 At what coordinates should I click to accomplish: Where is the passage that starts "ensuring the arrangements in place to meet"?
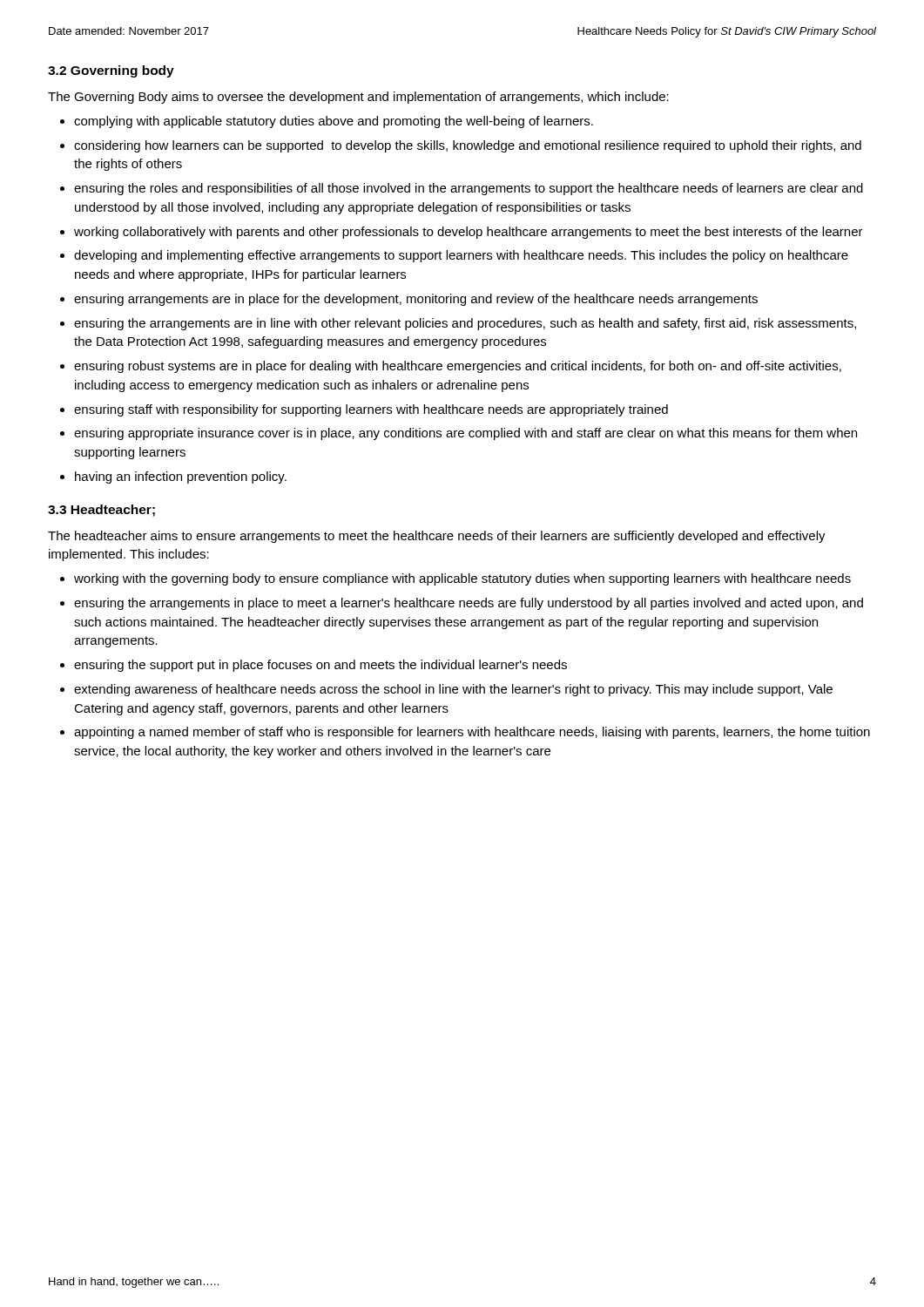469,621
